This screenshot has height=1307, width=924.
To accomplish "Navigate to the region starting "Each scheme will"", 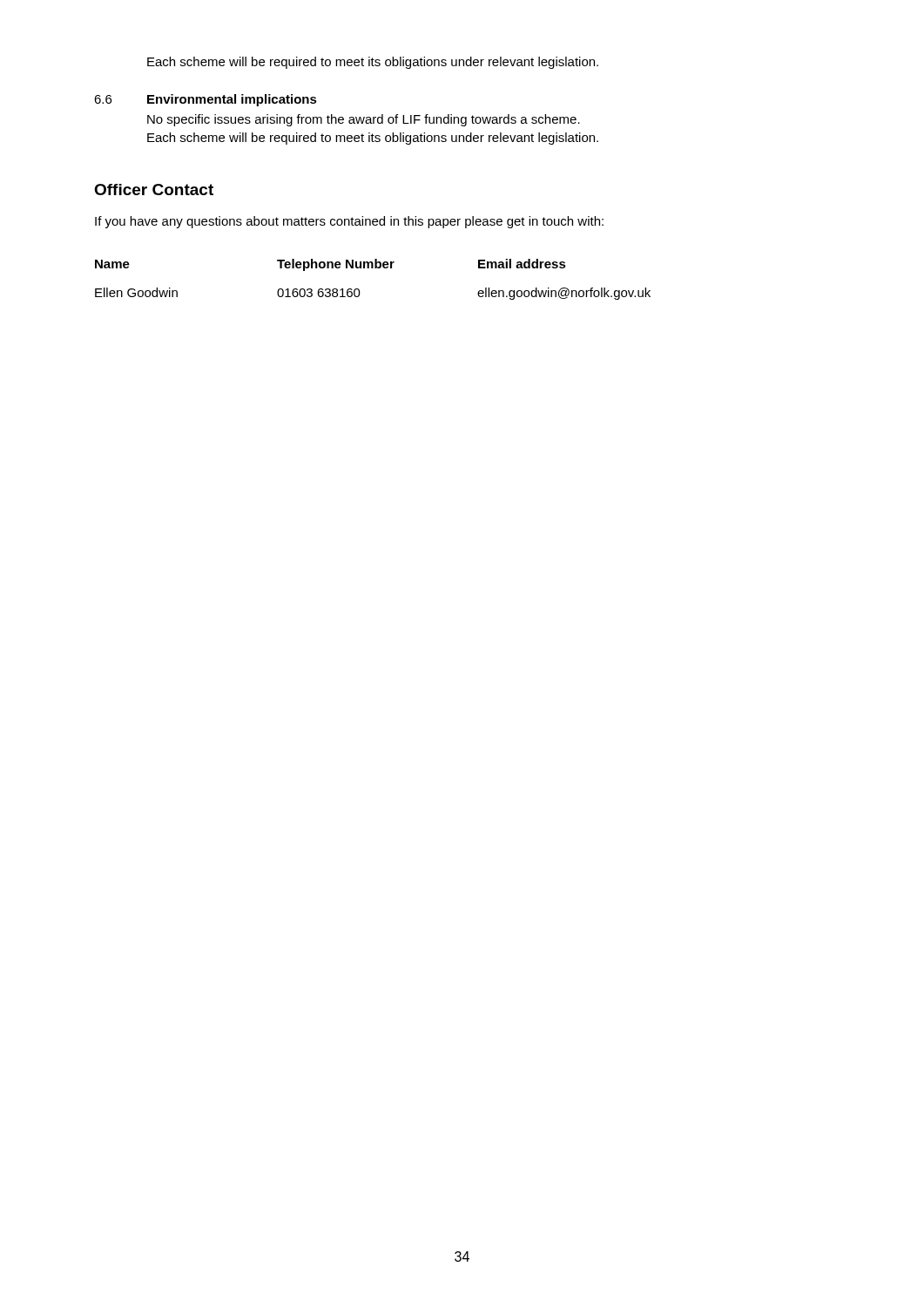I will (x=373, y=61).
